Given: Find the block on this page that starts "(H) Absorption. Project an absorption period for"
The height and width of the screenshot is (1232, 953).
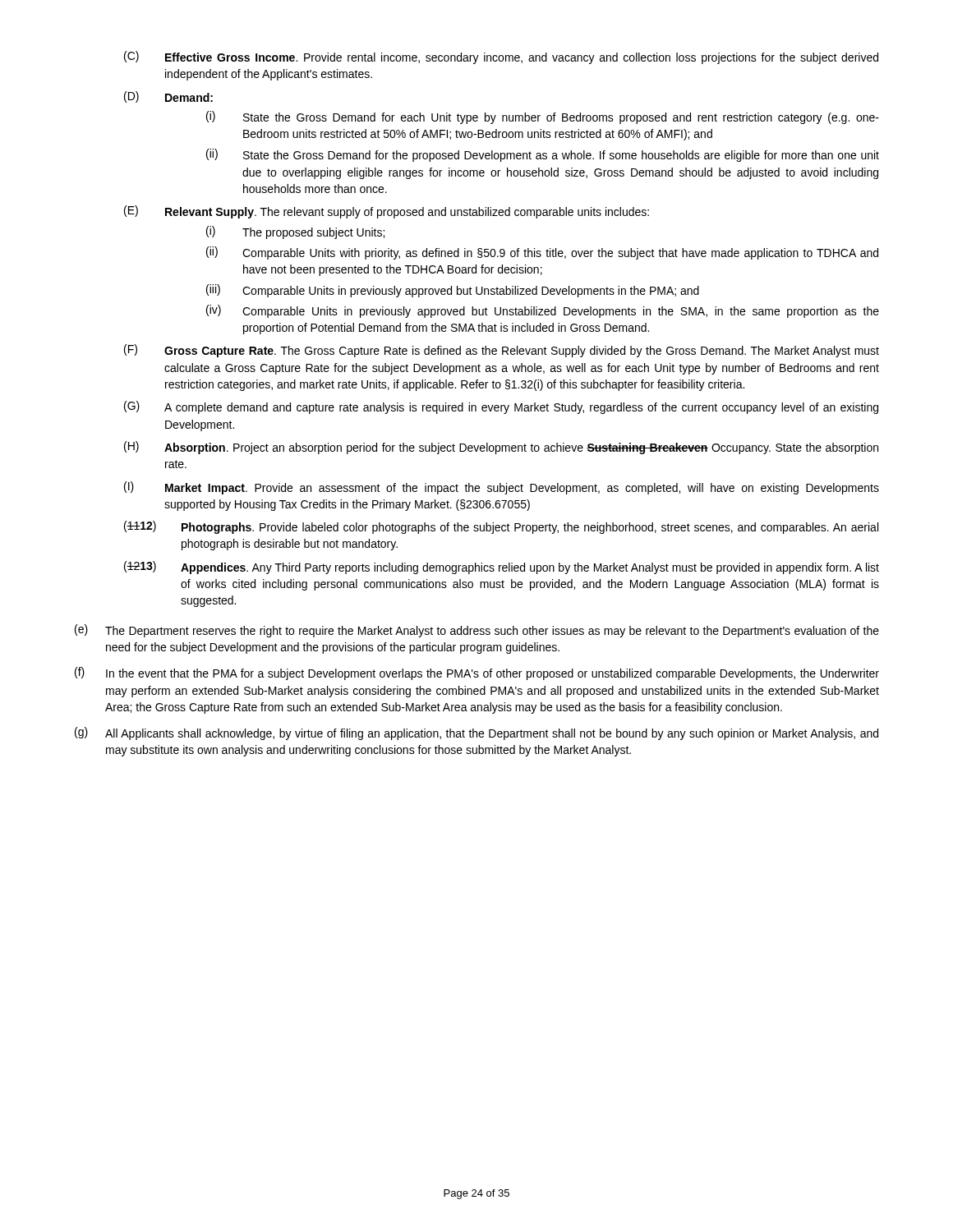Looking at the screenshot, I should tap(501, 456).
